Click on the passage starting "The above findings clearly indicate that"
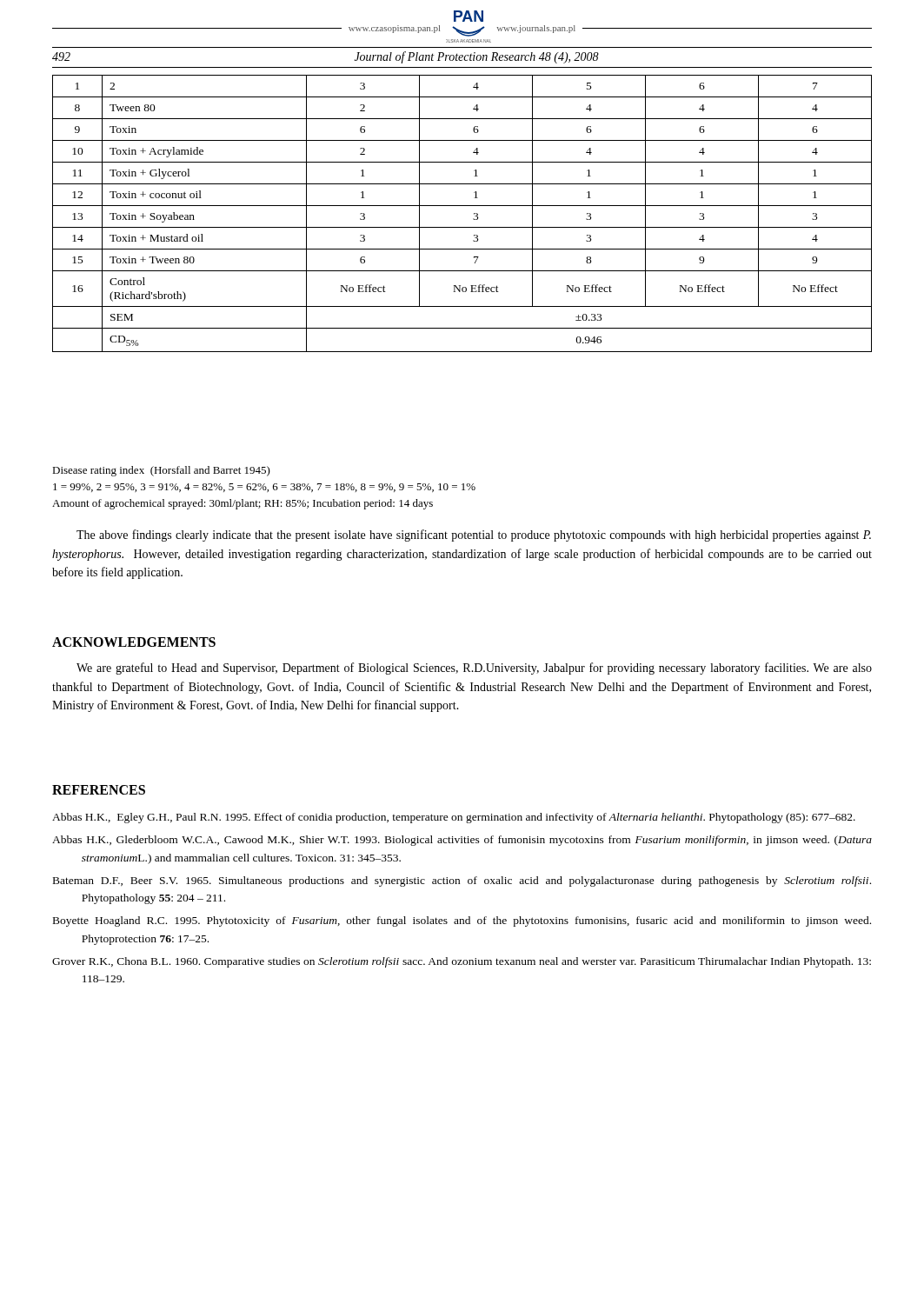 (462, 554)
